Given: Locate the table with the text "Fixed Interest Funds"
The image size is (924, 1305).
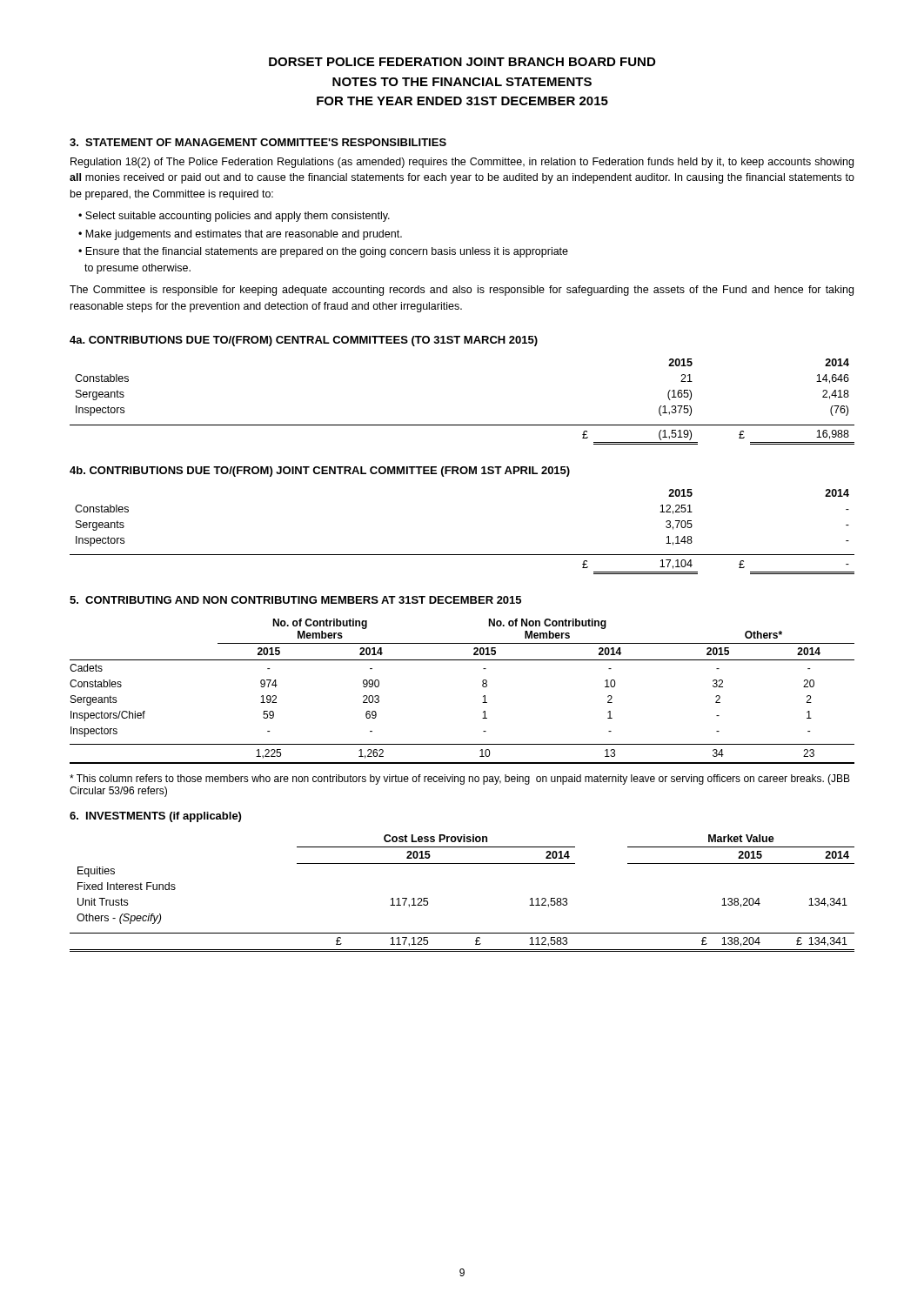Looking at the screenshot, I should [462, 891].
